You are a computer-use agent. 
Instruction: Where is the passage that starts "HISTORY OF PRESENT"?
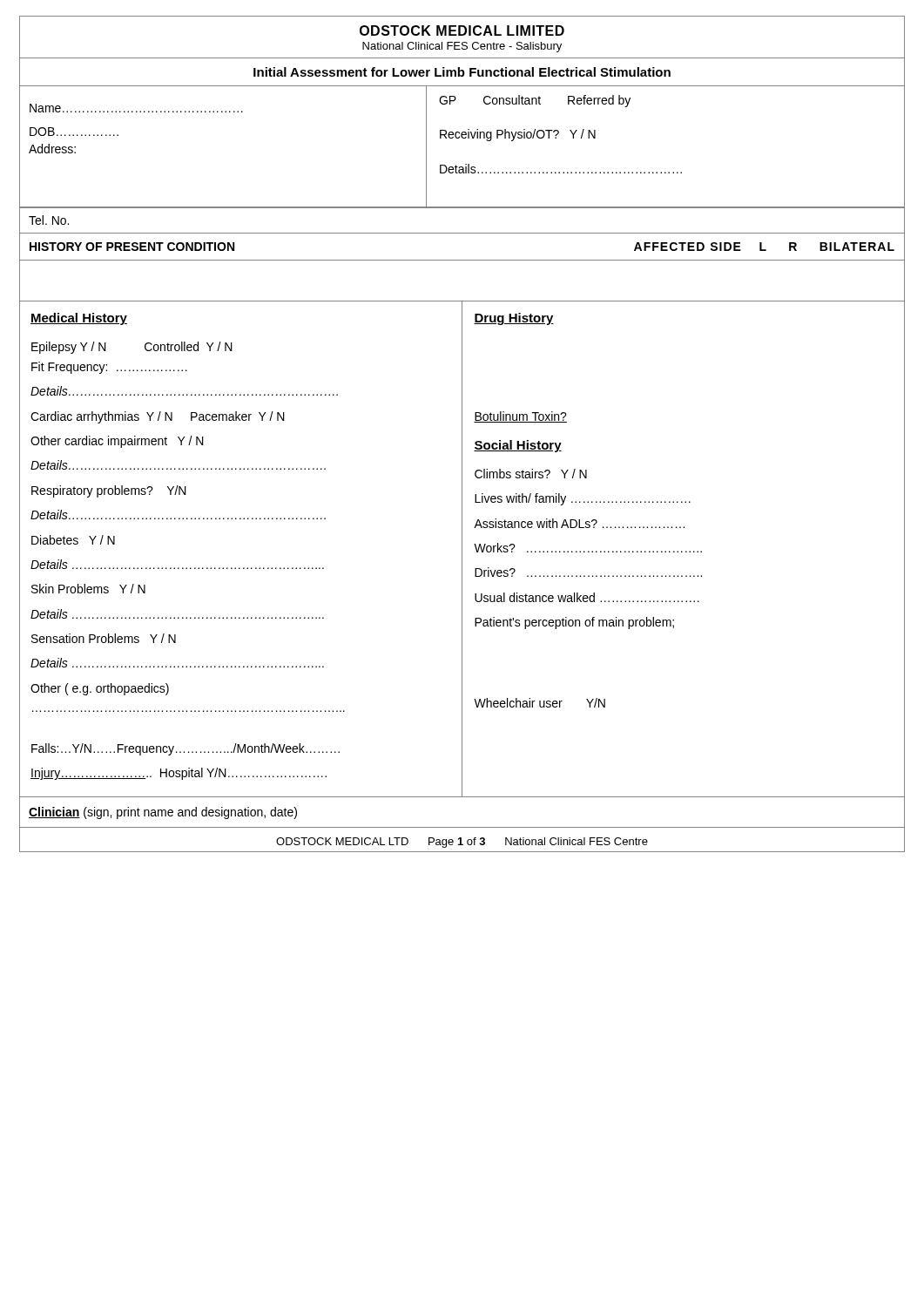point(132,247)
